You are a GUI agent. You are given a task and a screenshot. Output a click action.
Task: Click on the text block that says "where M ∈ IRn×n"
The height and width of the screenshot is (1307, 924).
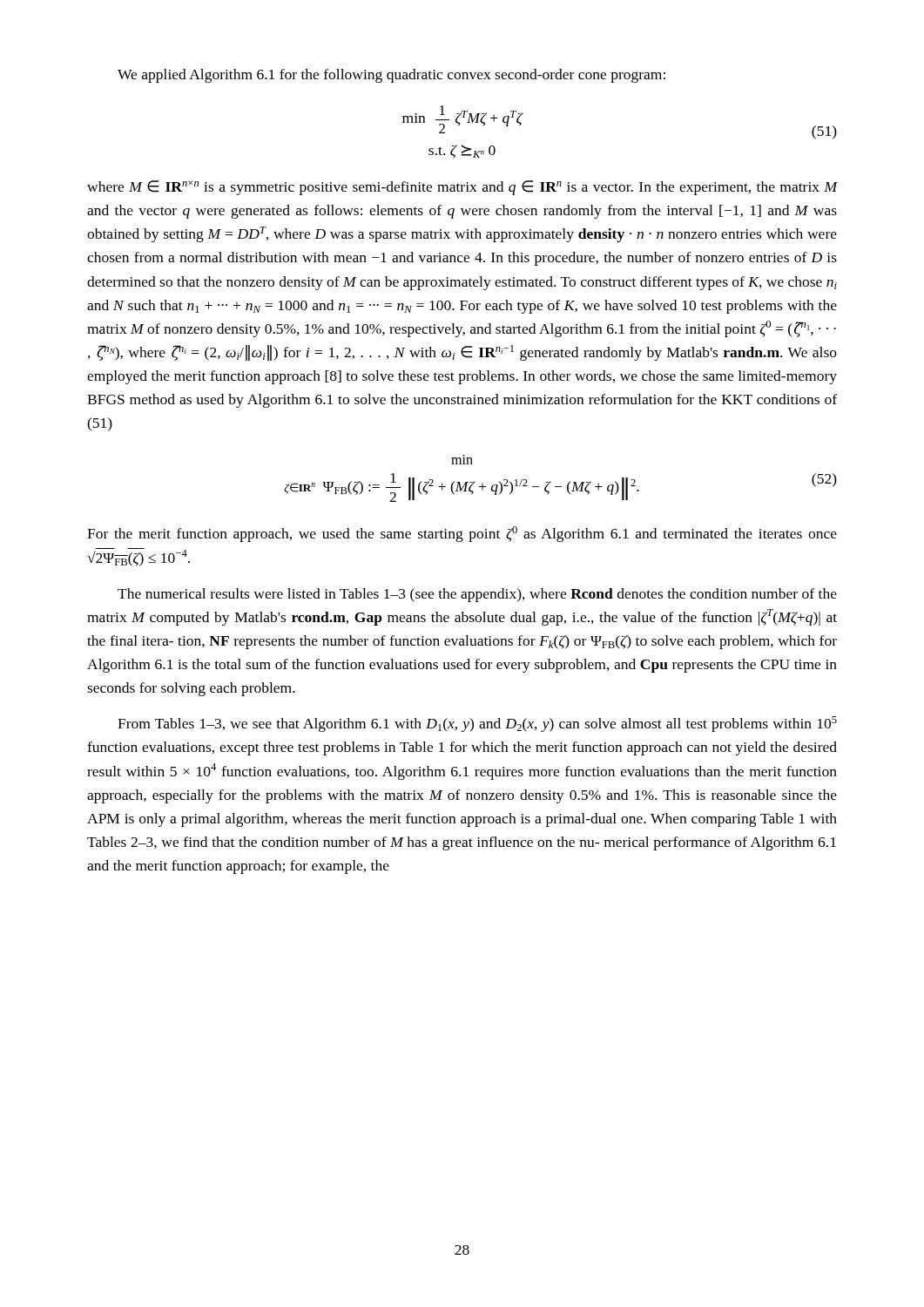(x=462, y=305)
